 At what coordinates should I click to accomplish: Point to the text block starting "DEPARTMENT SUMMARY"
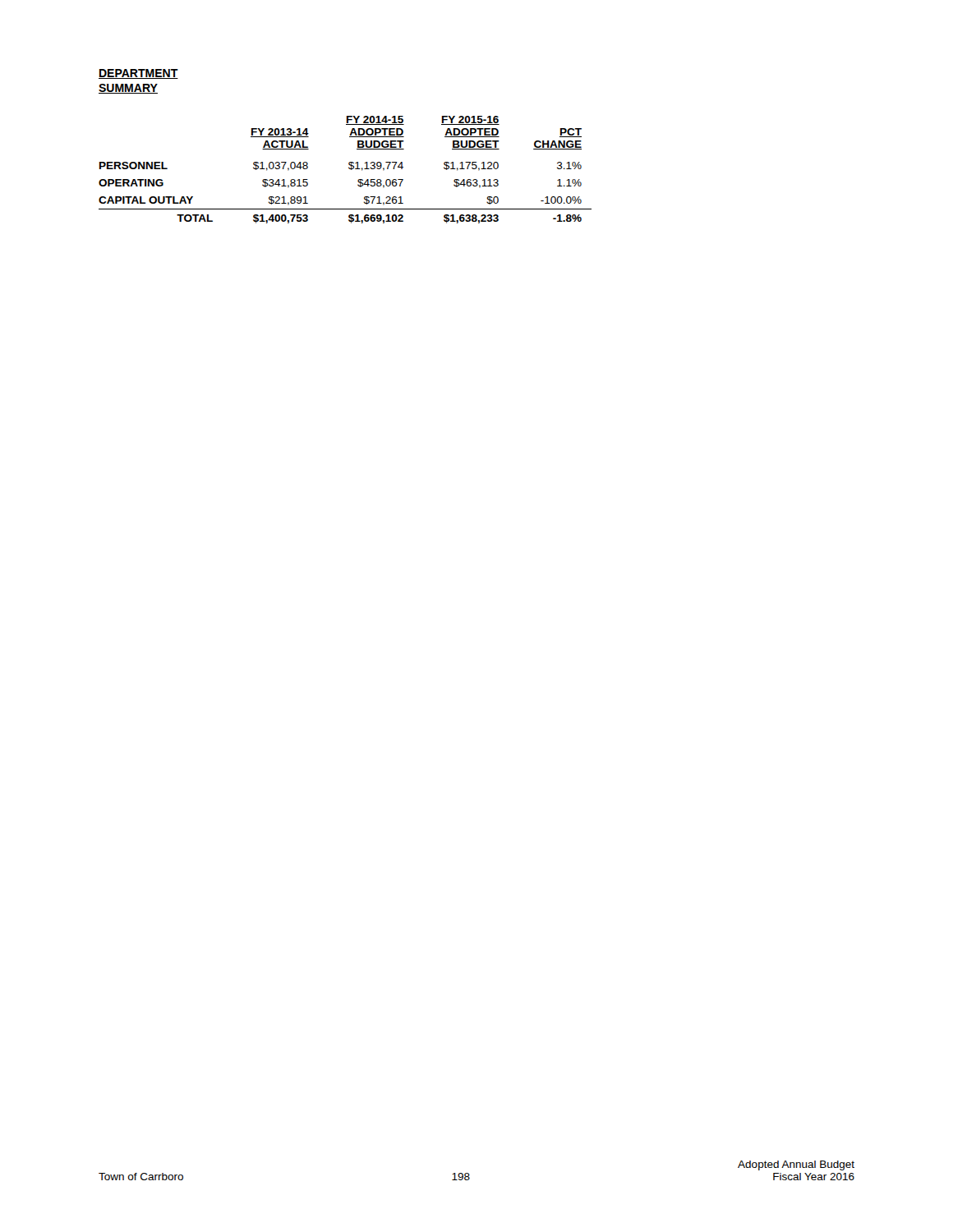tap(138, 74)
